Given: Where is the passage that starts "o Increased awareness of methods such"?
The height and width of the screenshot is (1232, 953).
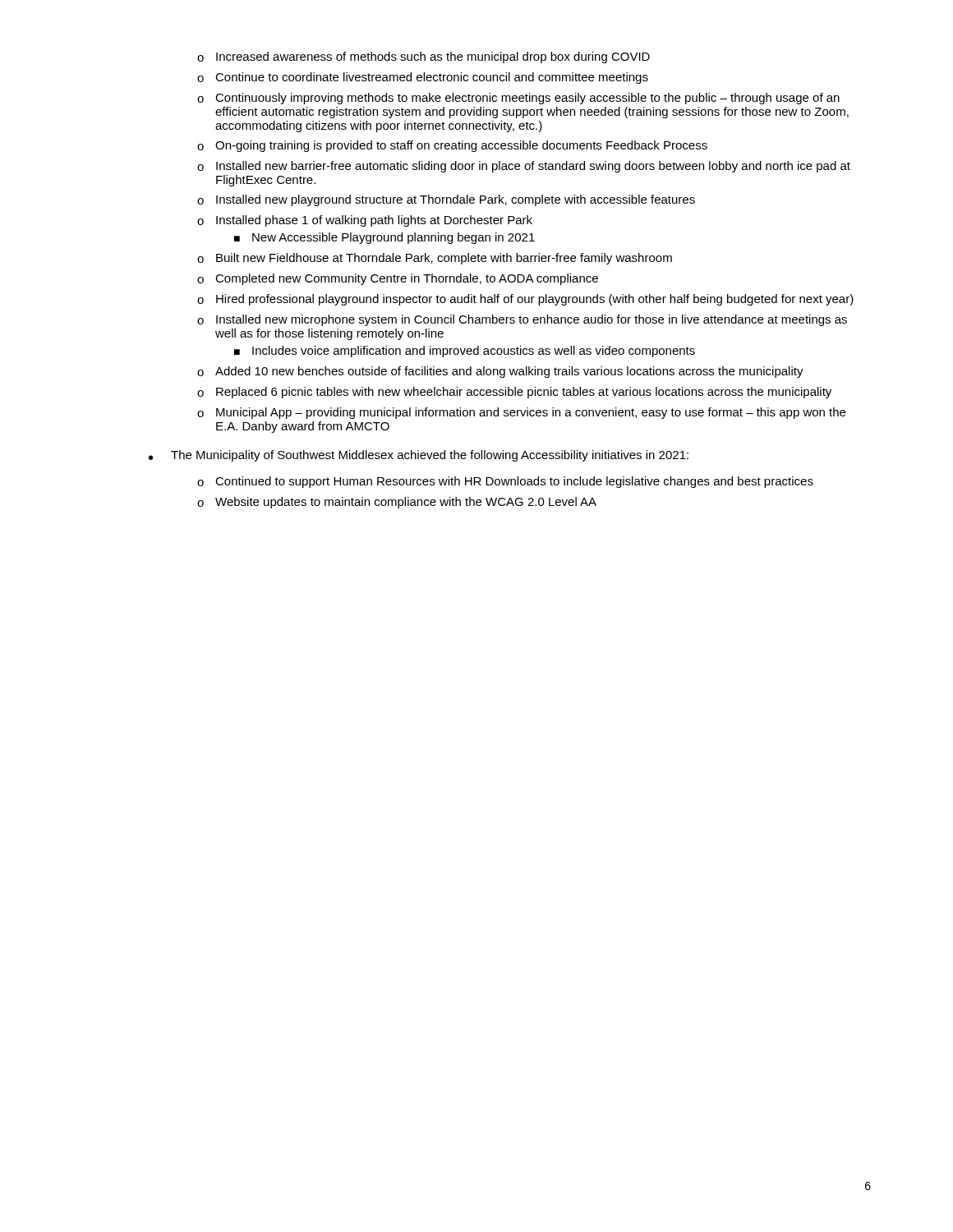Looking at the screenshot, I should [x=424, y=57].
